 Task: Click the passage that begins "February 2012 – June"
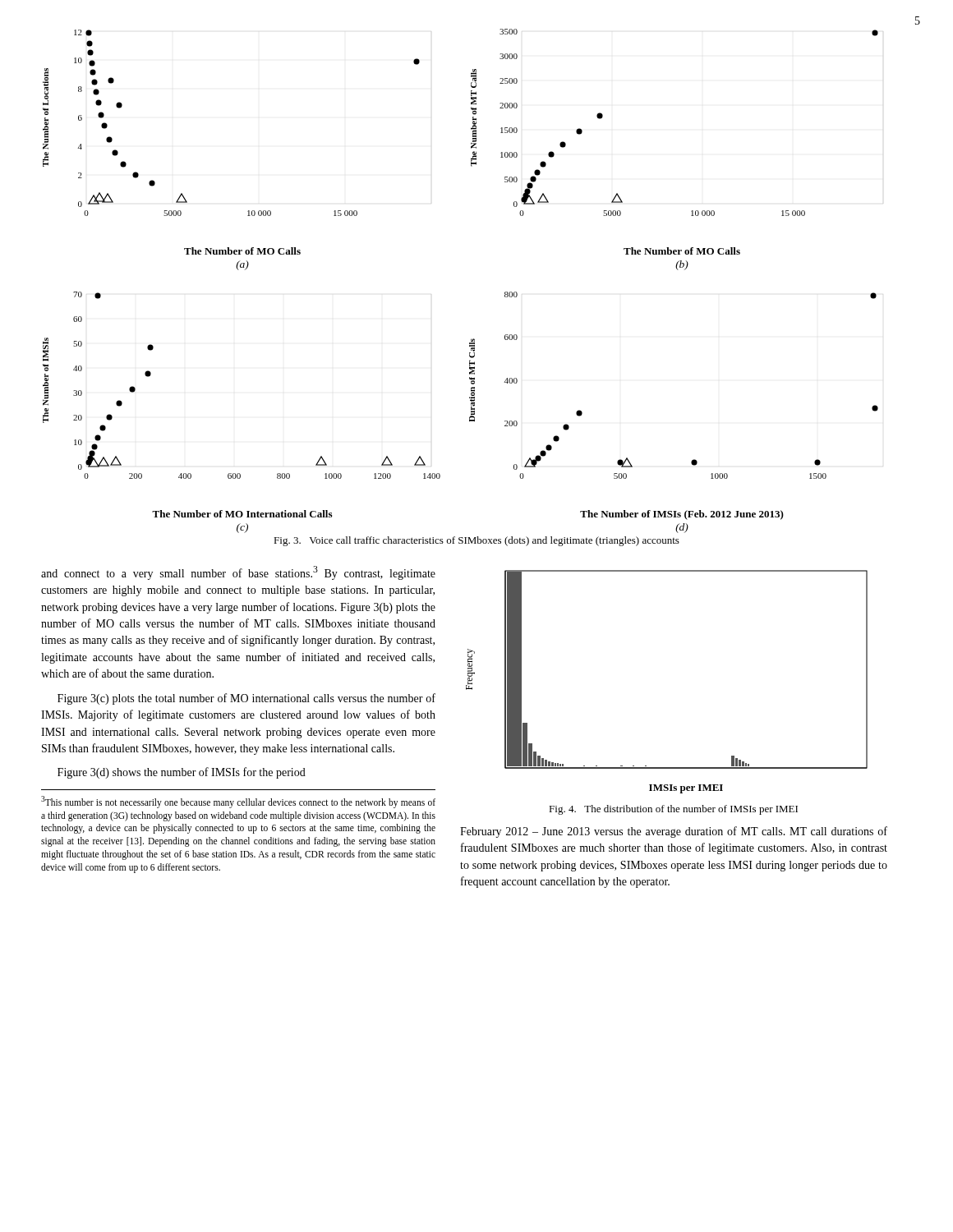(674, 857)
